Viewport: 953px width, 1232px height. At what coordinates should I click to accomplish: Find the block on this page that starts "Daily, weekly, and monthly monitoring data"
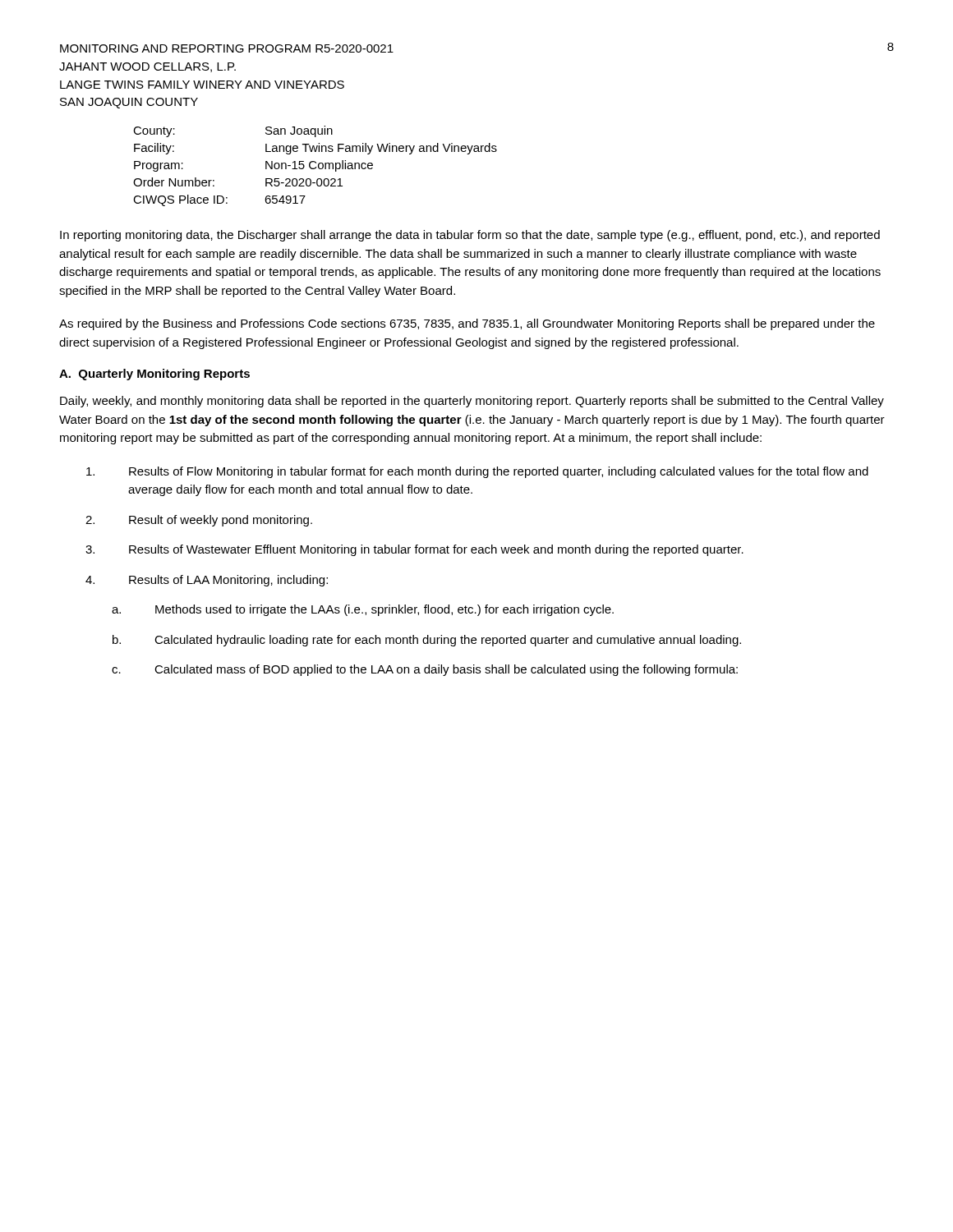coord(472,419)
